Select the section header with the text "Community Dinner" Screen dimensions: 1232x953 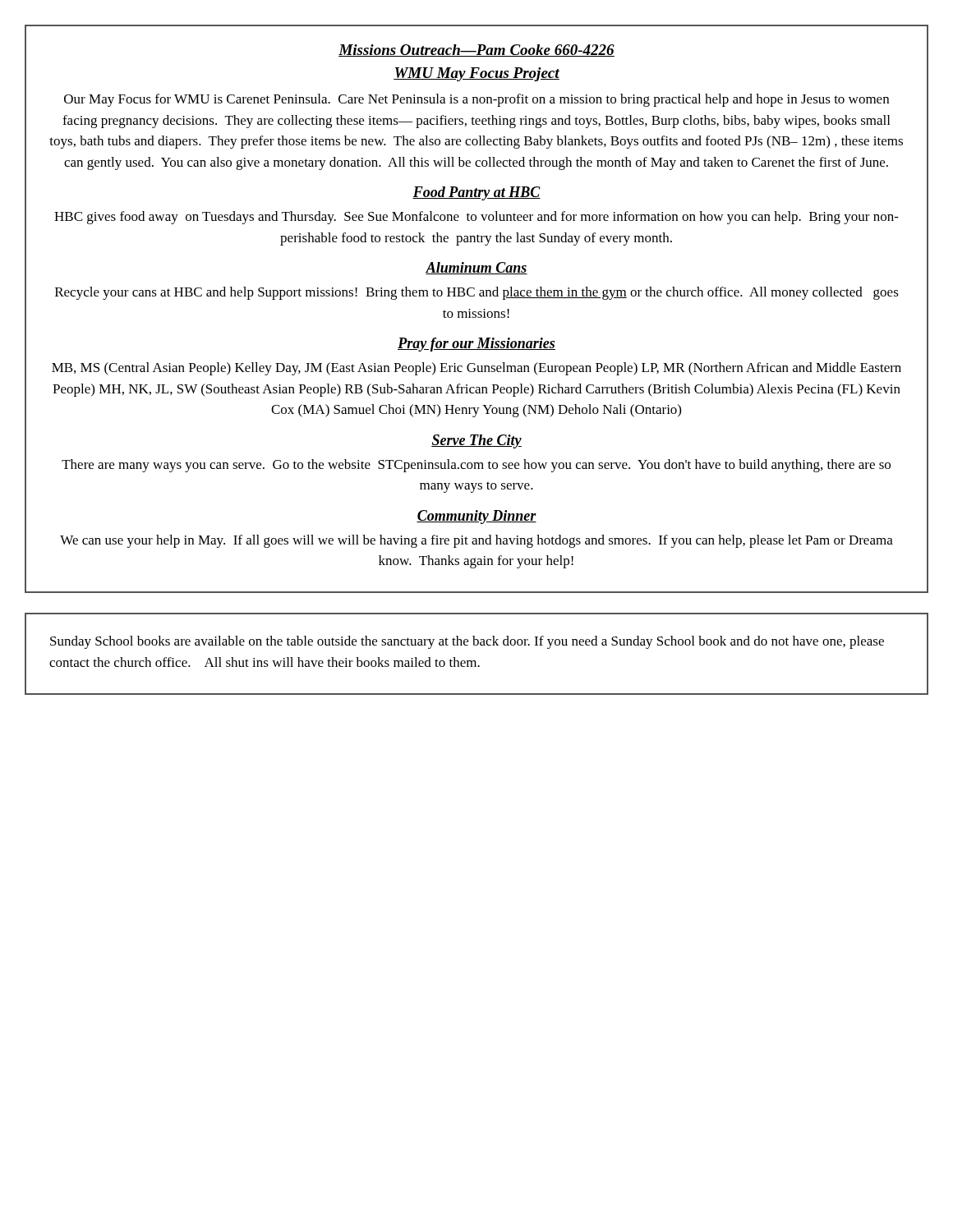[476, 515]
